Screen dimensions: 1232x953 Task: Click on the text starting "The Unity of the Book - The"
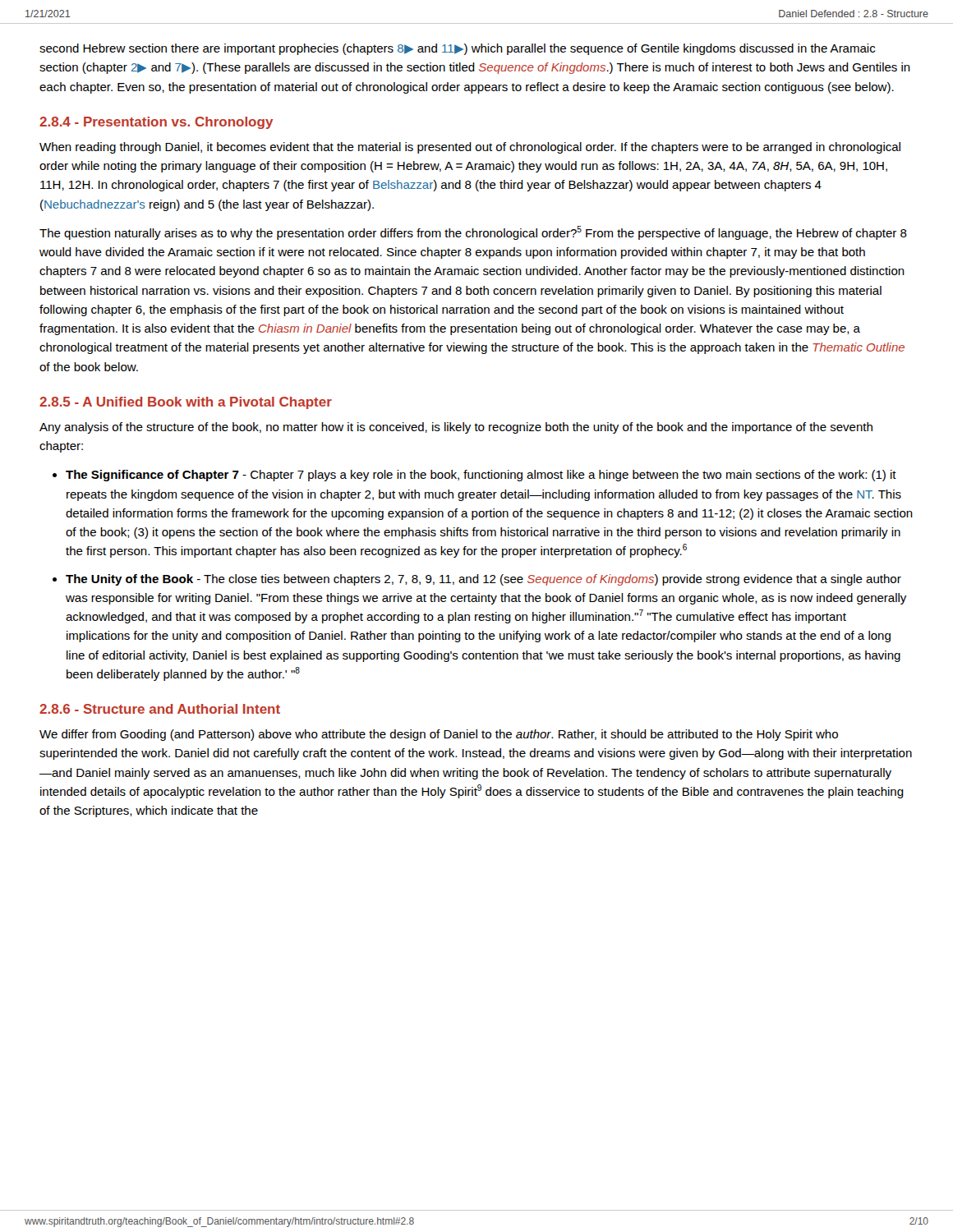click(490, 626)
